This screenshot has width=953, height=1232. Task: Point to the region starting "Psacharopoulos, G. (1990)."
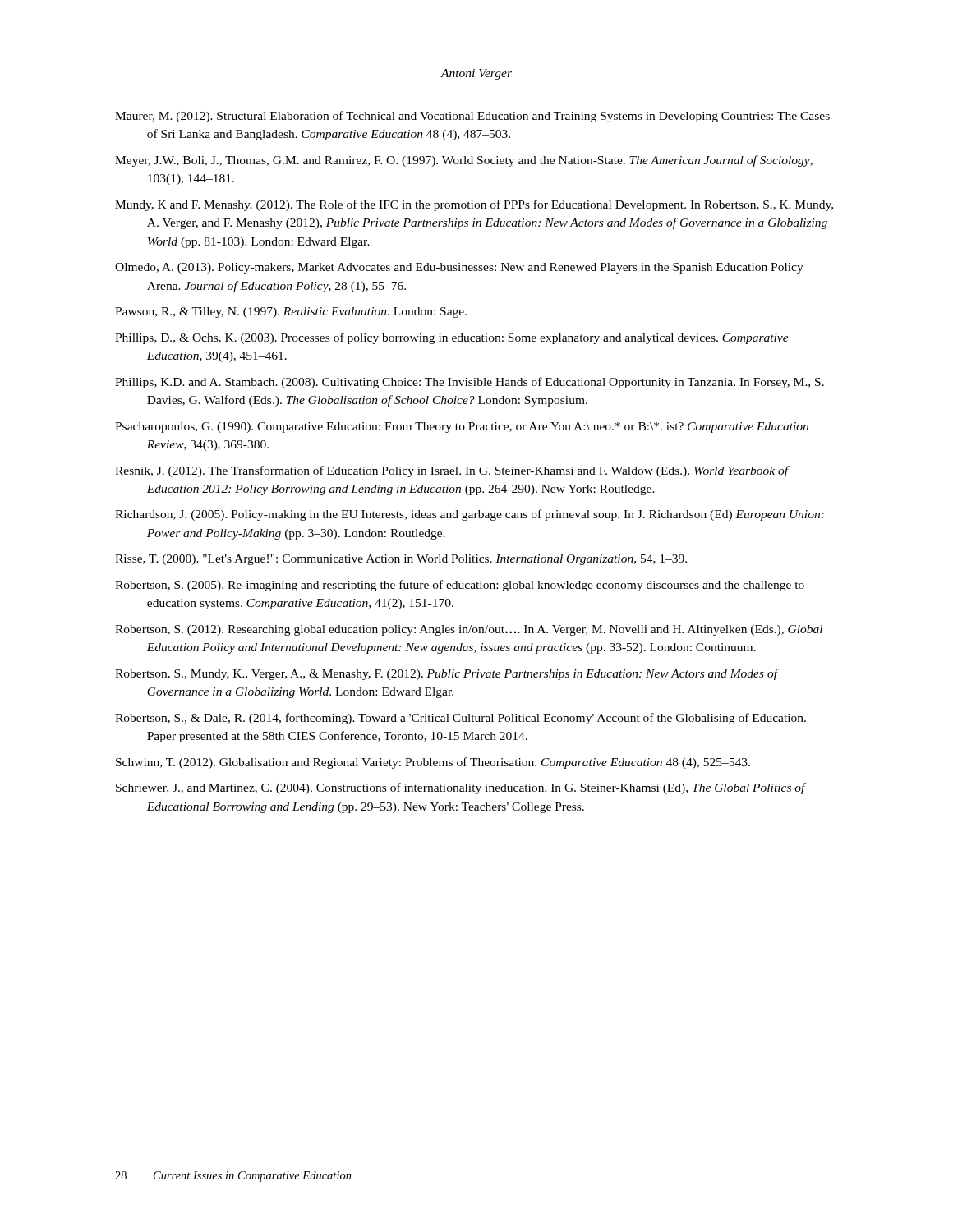point(462,435)
